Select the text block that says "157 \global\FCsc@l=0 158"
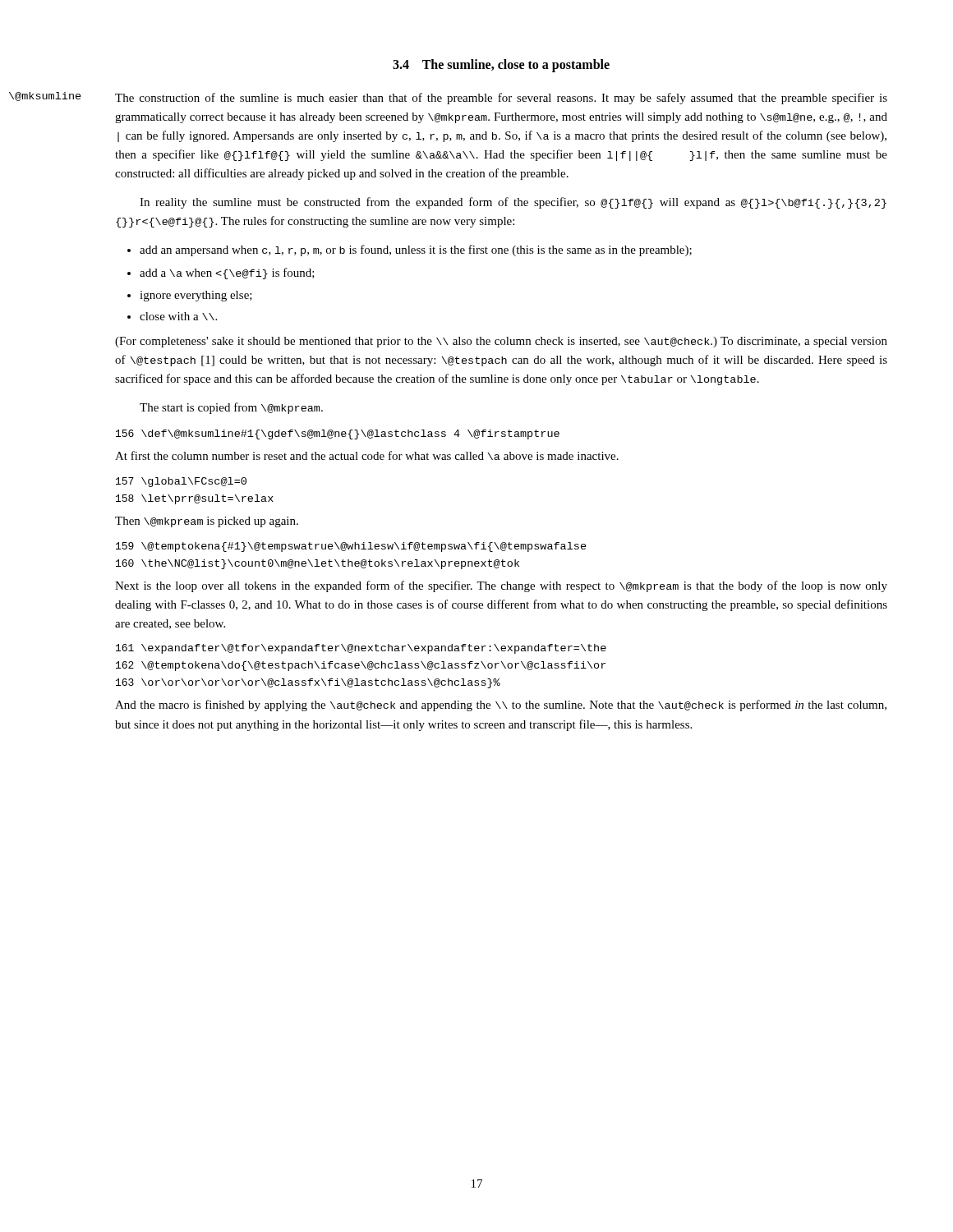 [181, 482]
